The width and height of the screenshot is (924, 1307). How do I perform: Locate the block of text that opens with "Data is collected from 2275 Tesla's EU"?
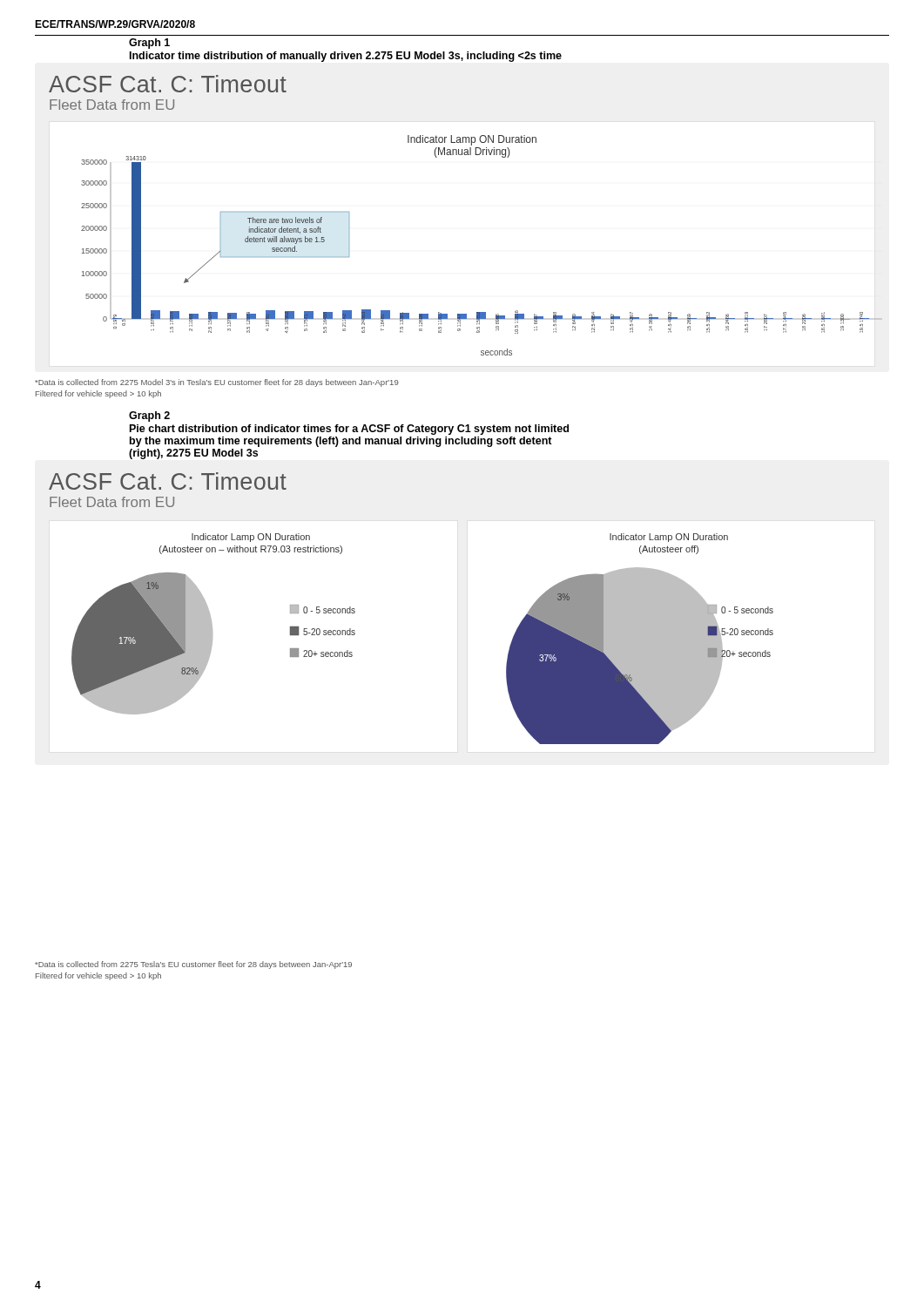coord(194,970)
